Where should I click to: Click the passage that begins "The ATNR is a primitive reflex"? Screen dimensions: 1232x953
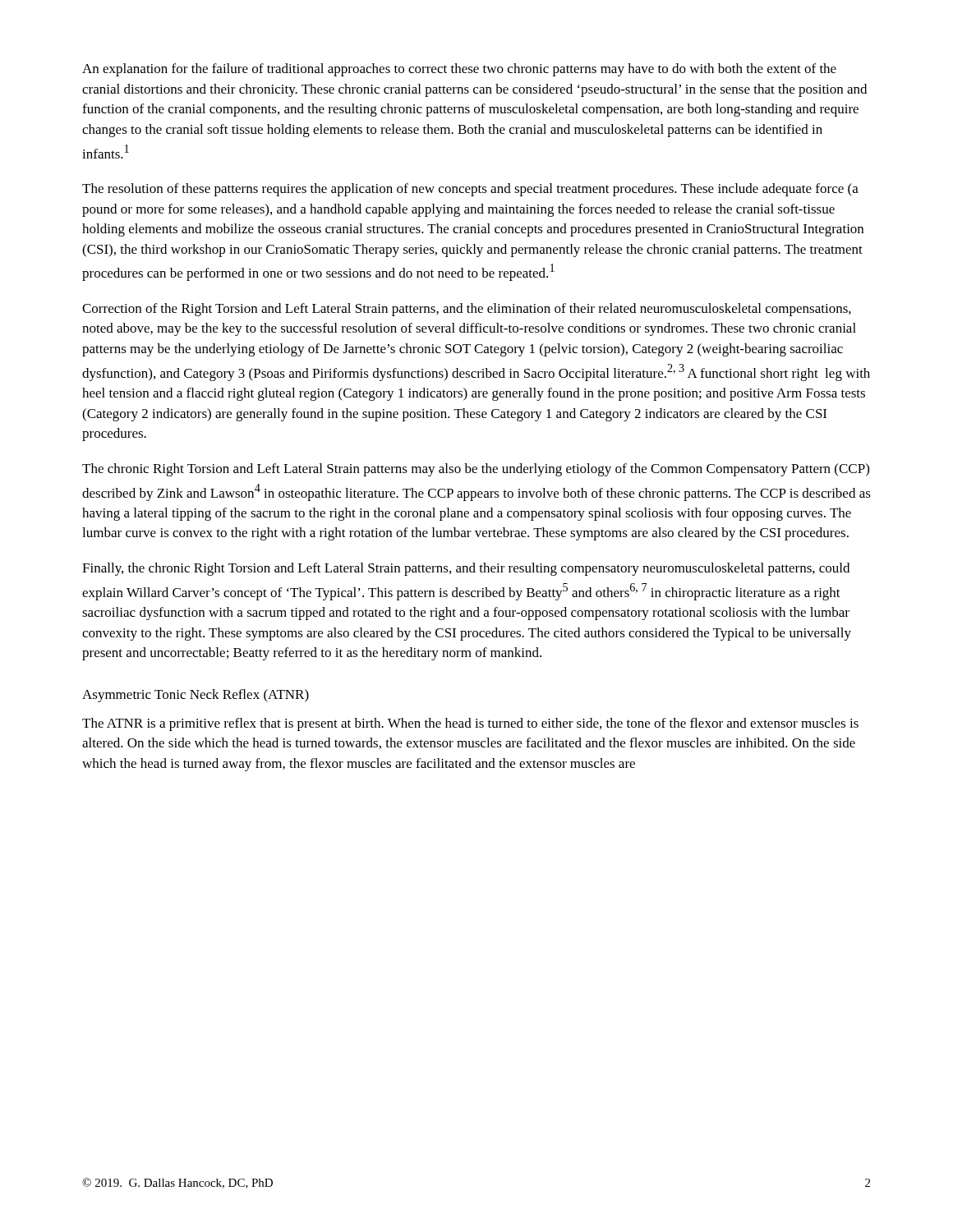click(x=470, y=743)
